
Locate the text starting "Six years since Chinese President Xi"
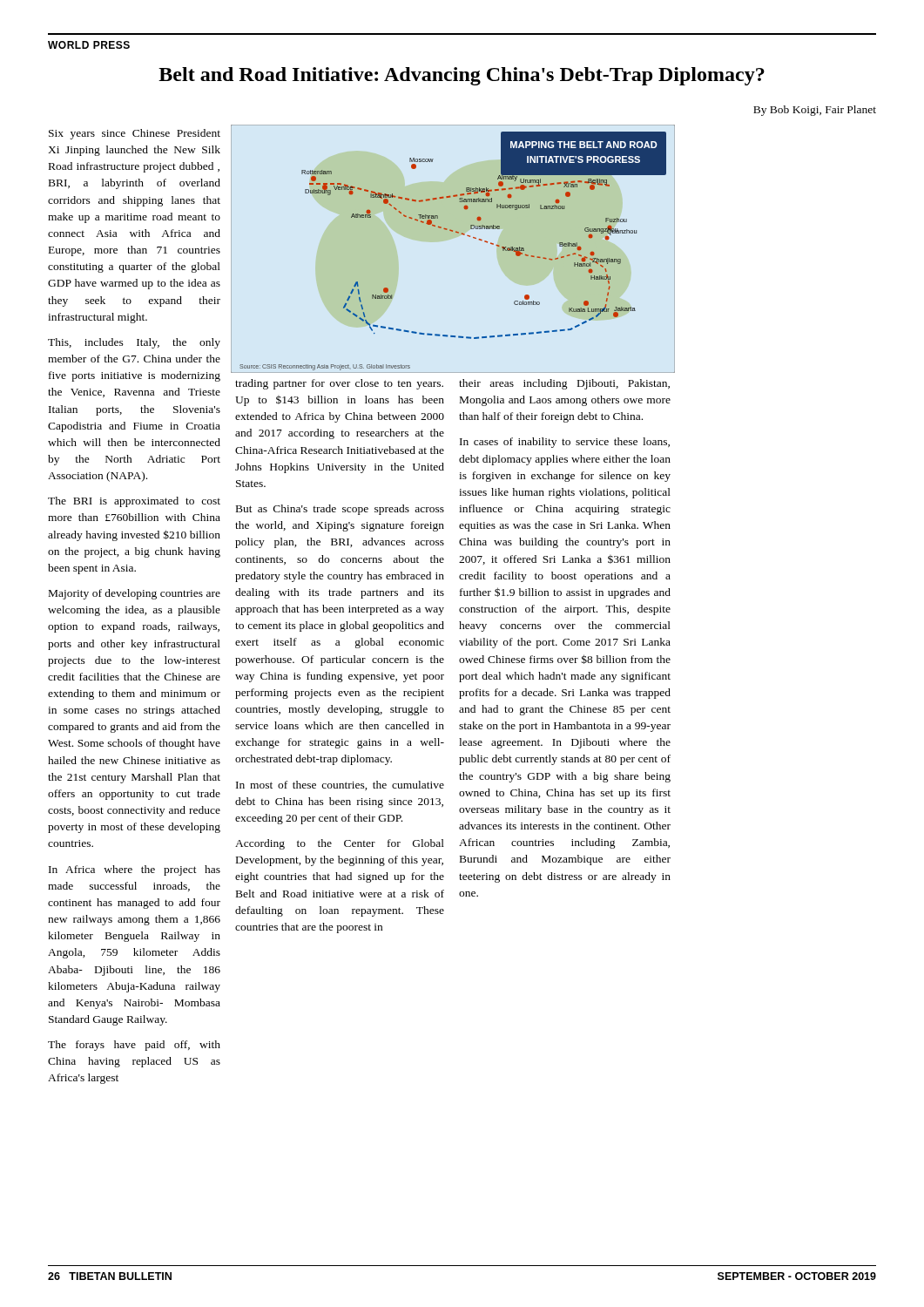click(x=134, y=605)
